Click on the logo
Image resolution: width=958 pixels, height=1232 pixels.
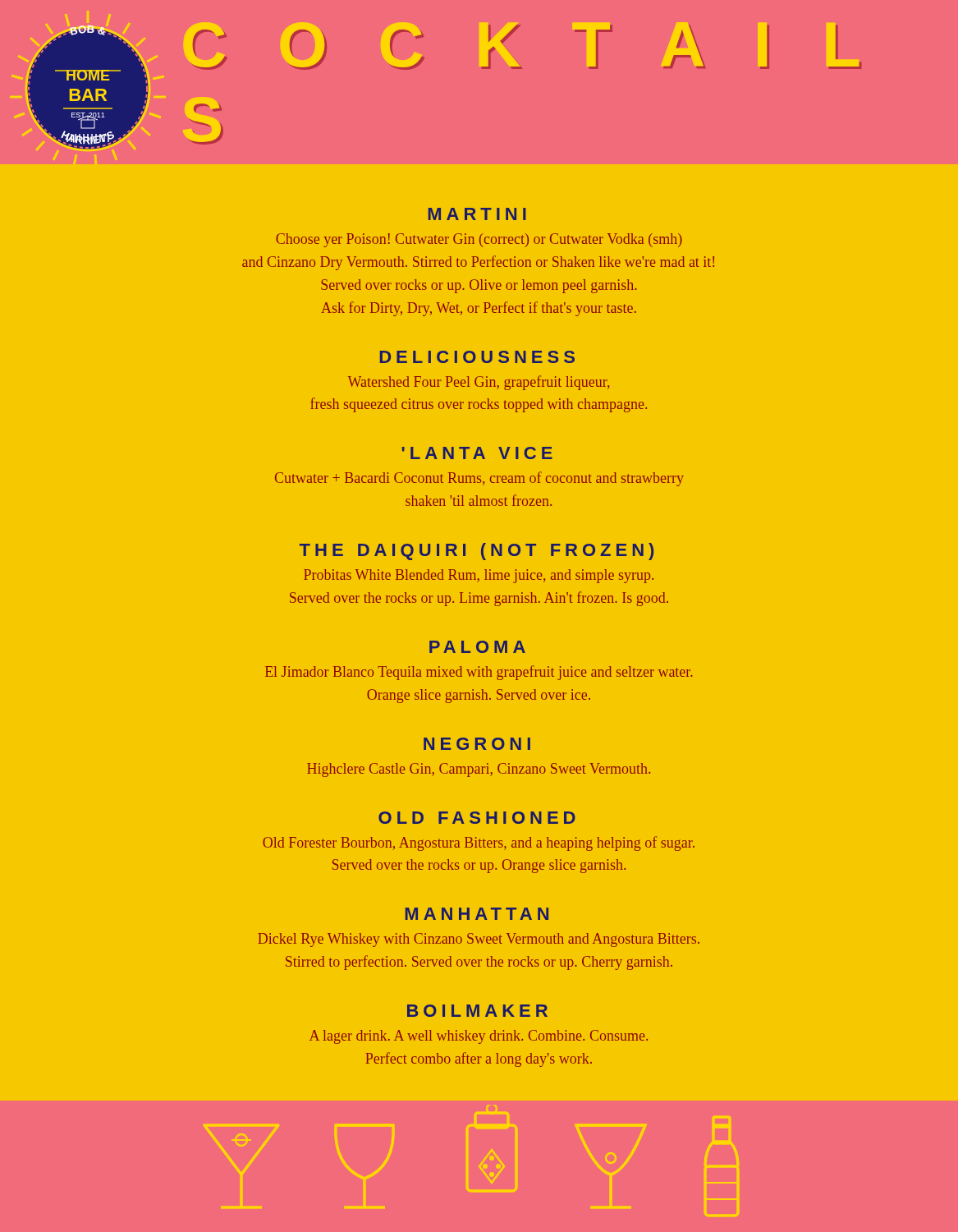[90, 86]
